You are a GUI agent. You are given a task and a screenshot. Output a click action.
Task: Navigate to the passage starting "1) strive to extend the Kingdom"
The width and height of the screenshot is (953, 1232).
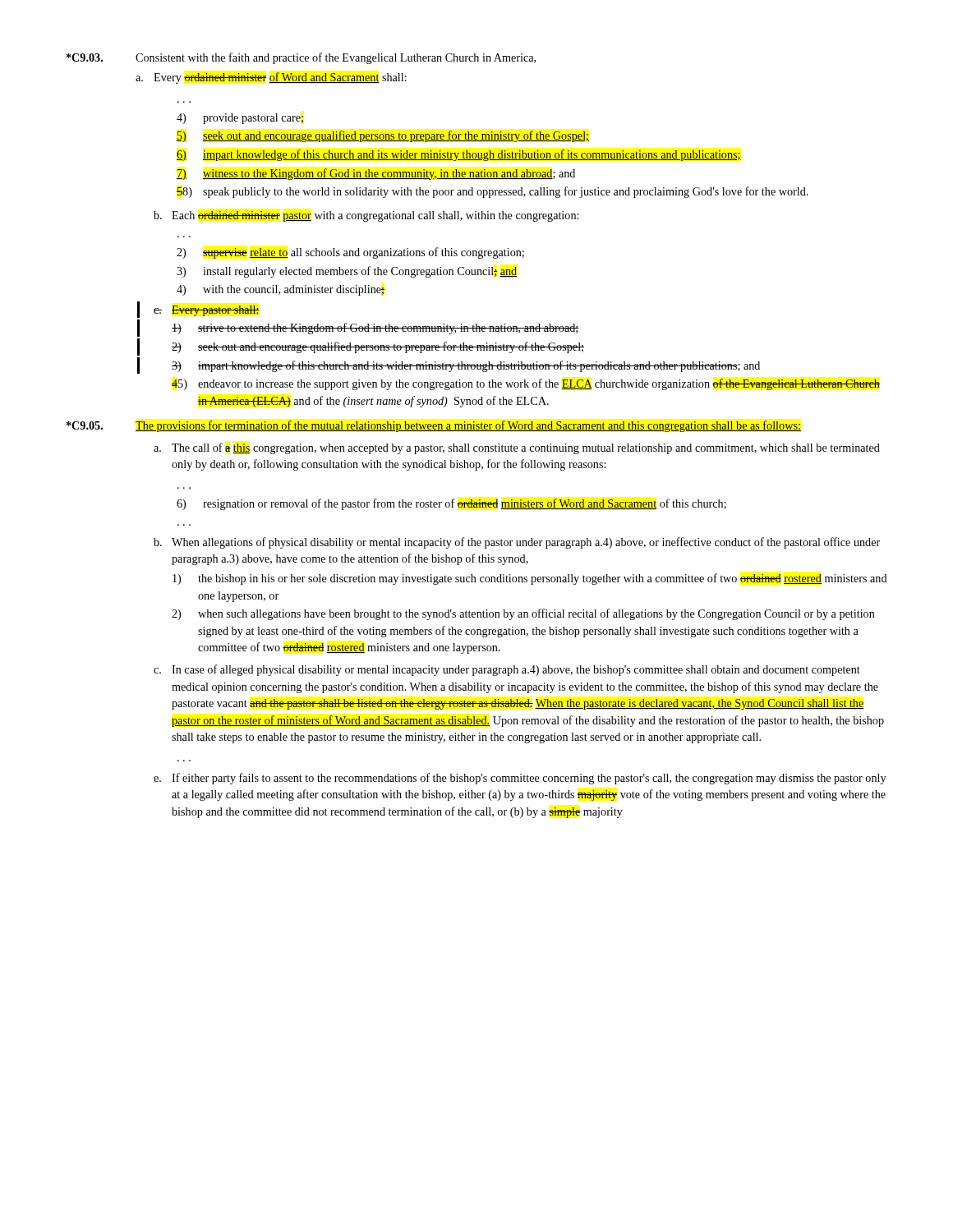(x=375, y=328)
